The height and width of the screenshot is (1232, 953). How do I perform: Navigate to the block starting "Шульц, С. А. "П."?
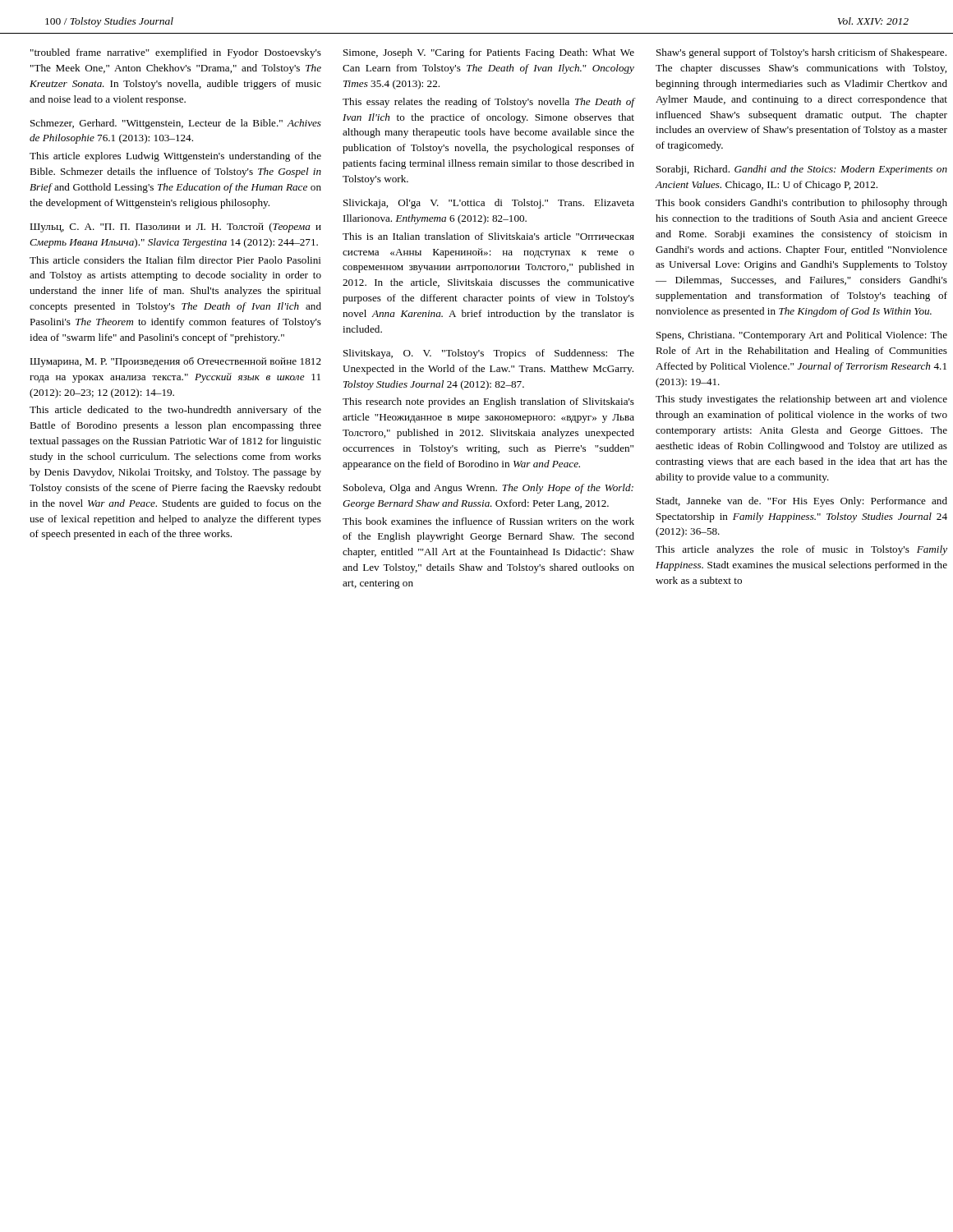[175, 282]
